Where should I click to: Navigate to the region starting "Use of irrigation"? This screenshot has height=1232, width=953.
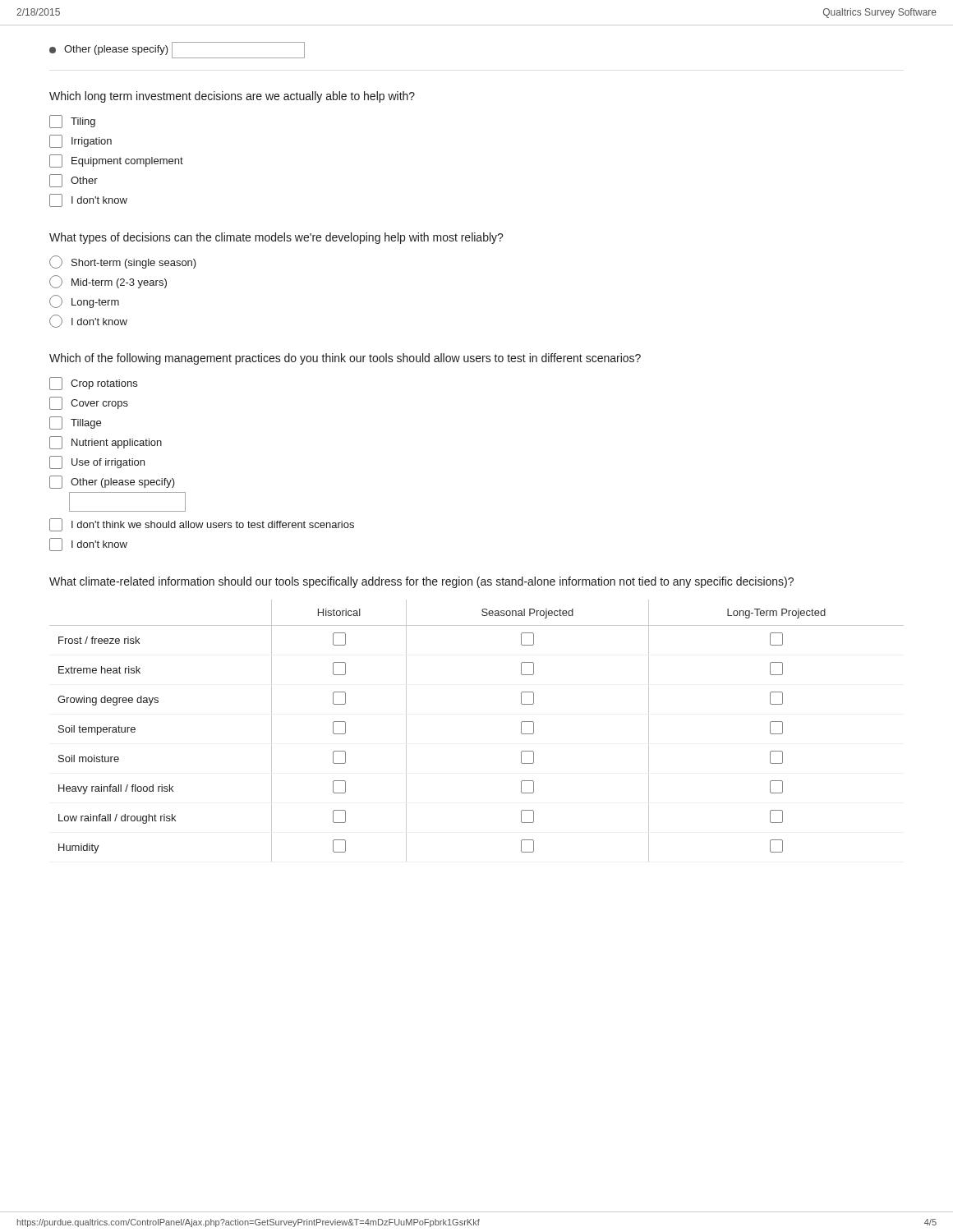(97, 462)
